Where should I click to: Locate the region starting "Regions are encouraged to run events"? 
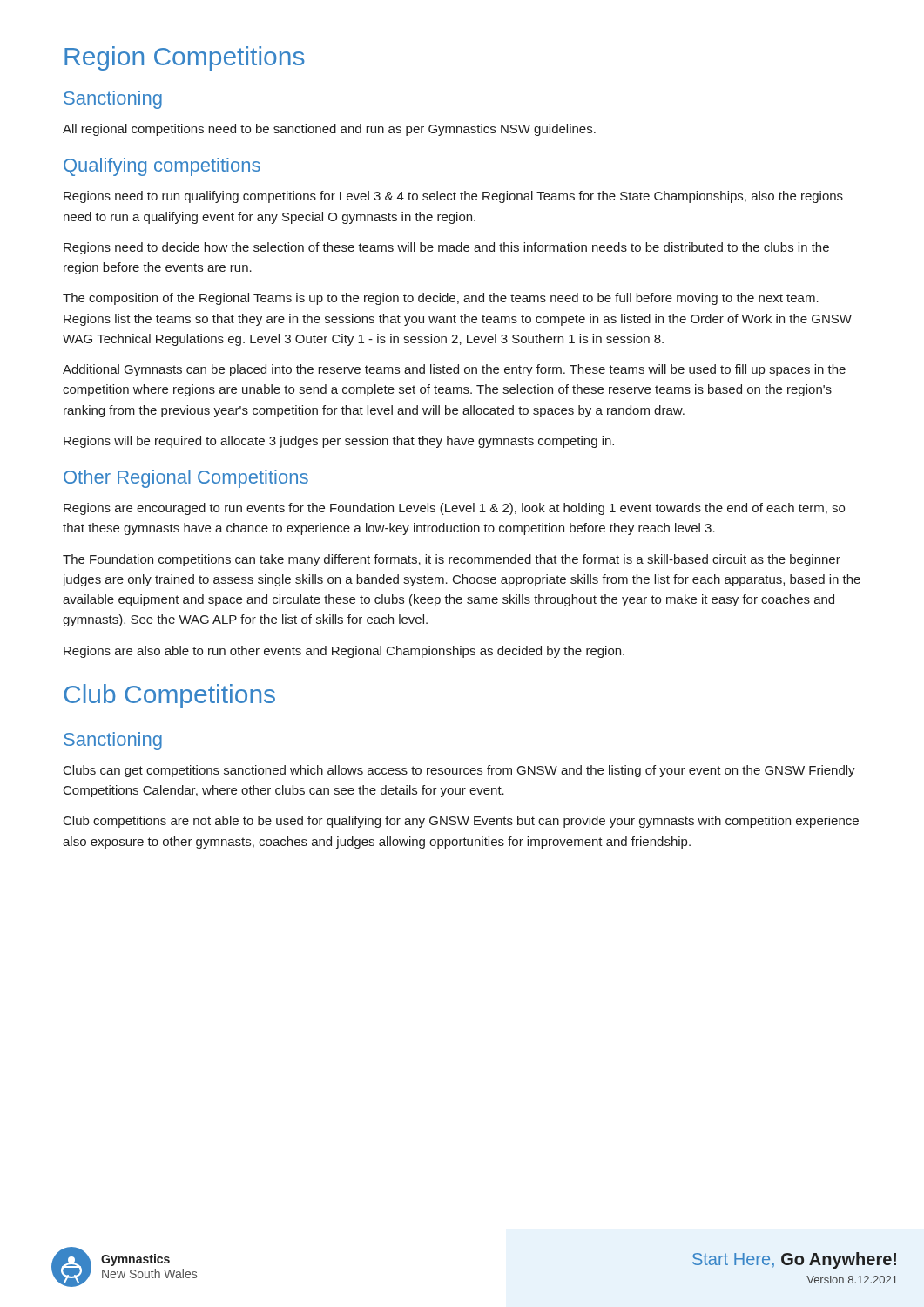coord(462,518)
